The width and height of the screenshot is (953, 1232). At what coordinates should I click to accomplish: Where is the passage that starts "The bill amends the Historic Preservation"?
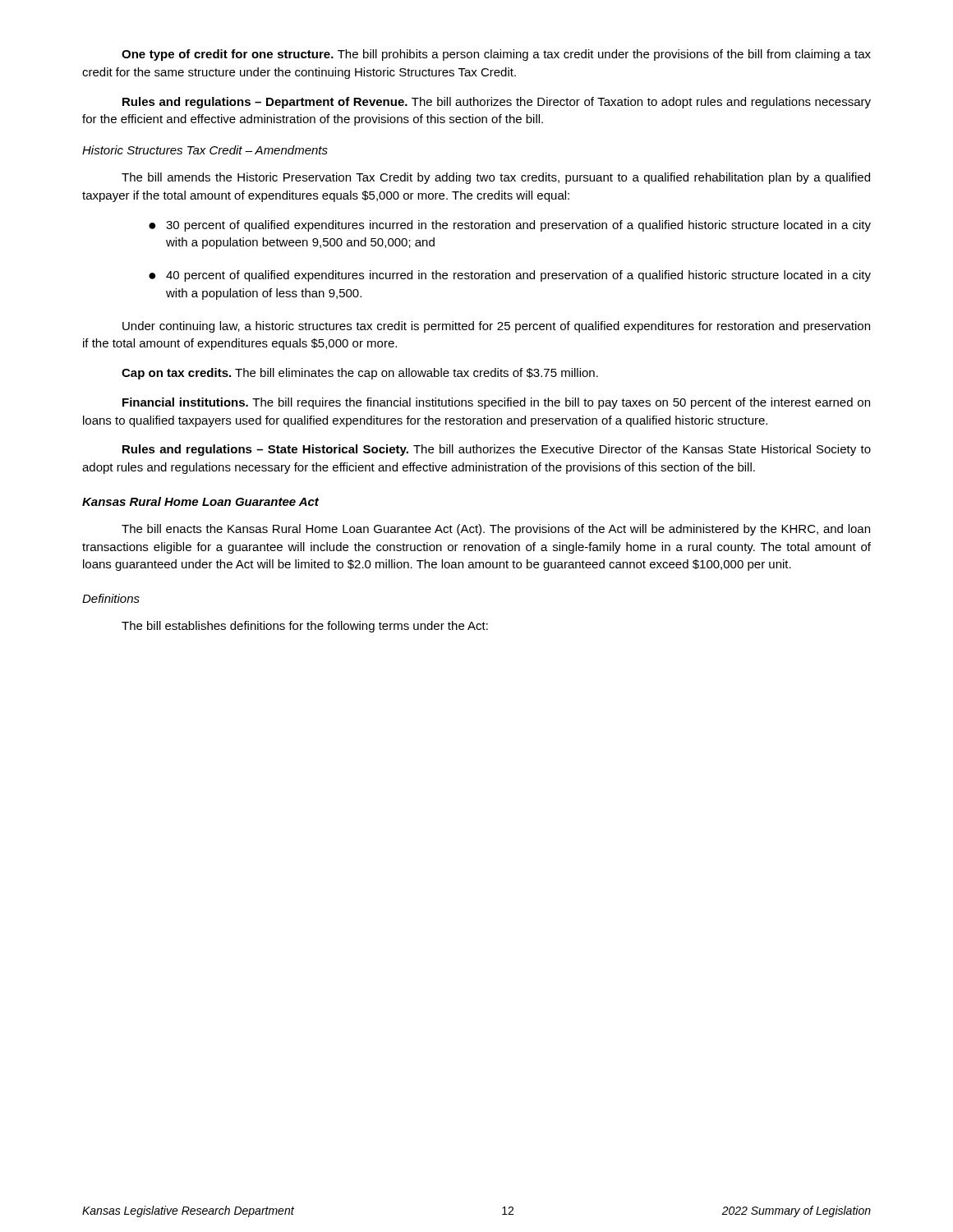point(476,186)
